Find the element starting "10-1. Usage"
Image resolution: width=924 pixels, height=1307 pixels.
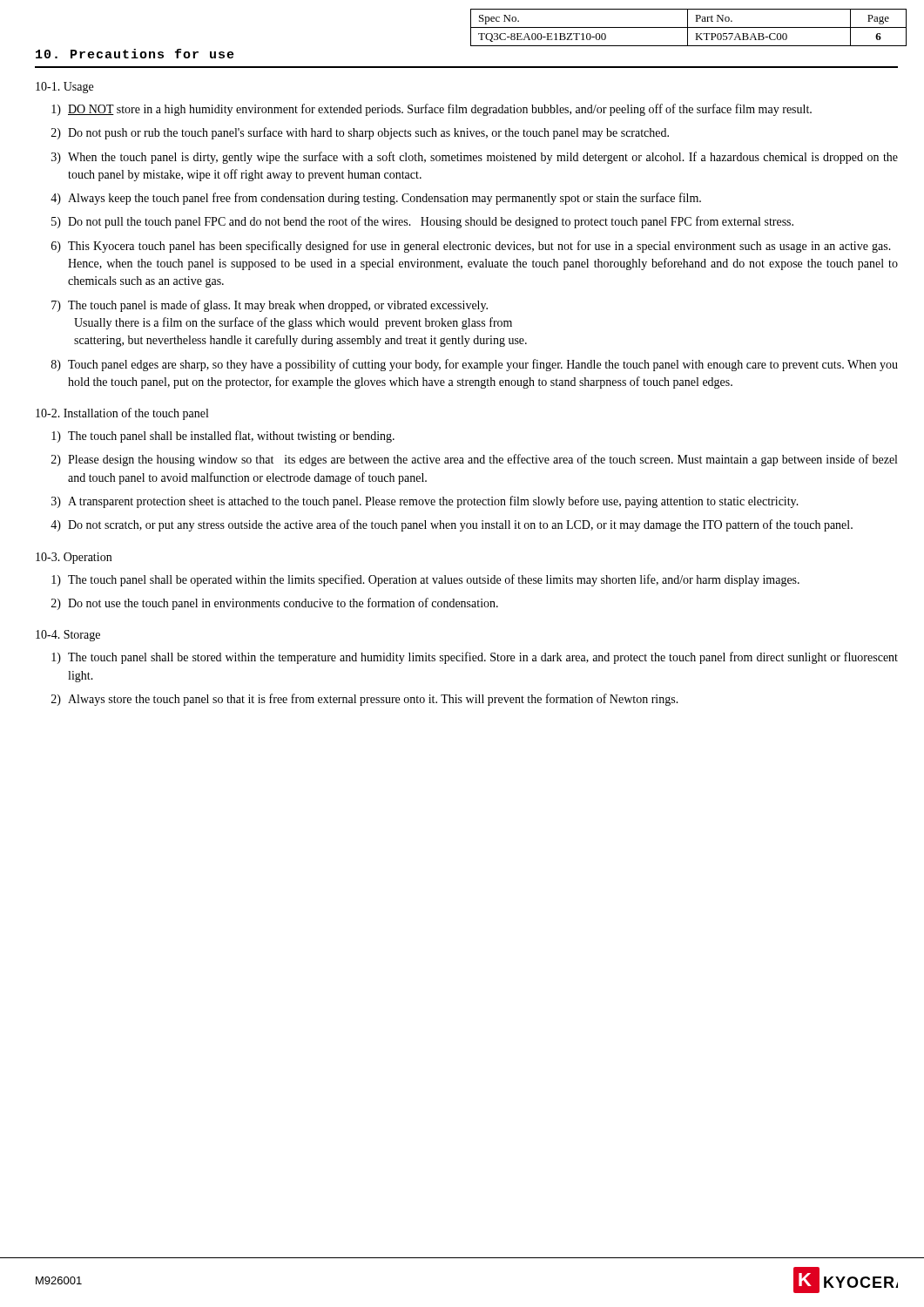pos(64,87)
